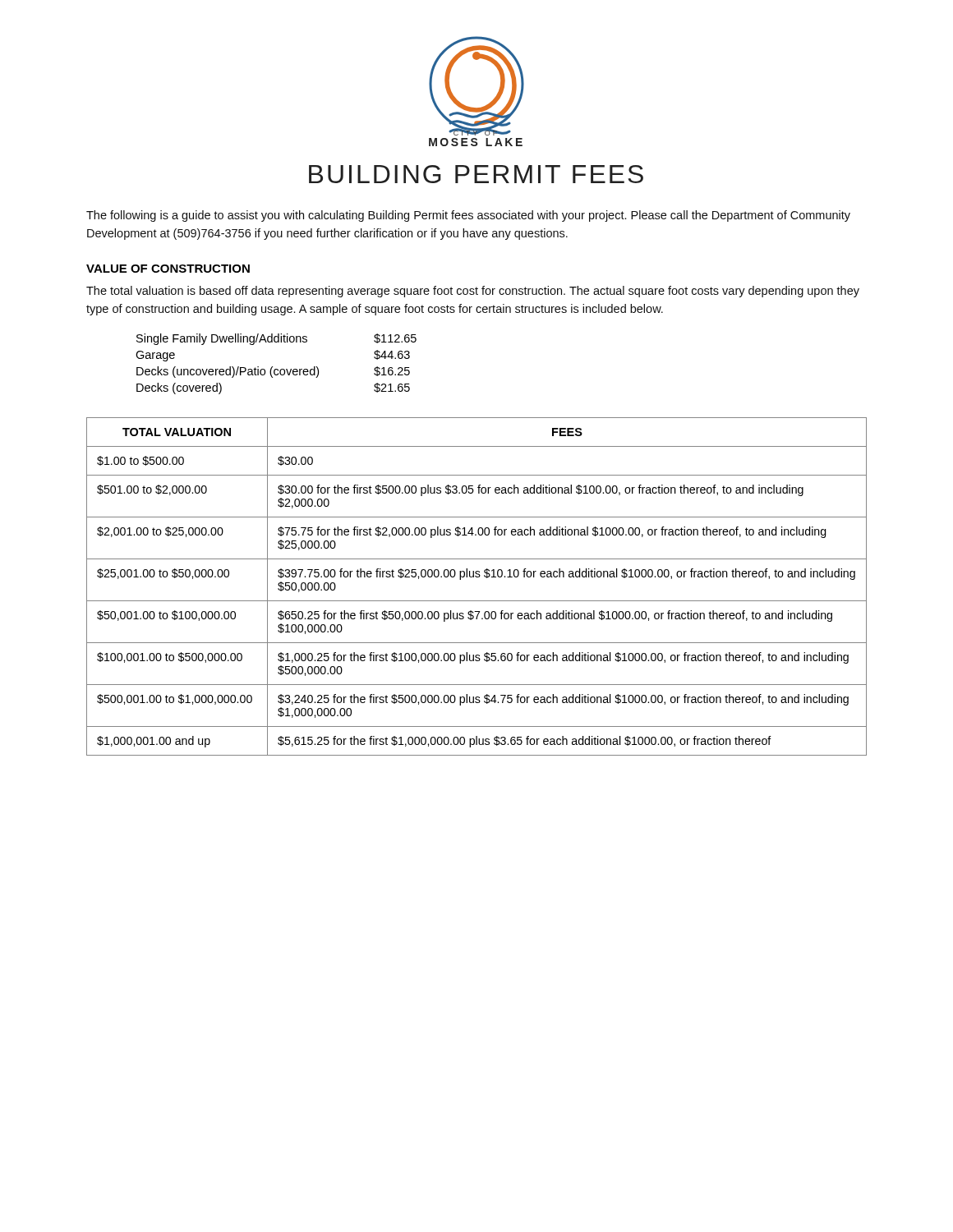Image resolution: width=953 pixels, height=1232 pixels.
Task: Find the block on this page that starts "The following is a guide to assist you"
Action: pos(468,224)
